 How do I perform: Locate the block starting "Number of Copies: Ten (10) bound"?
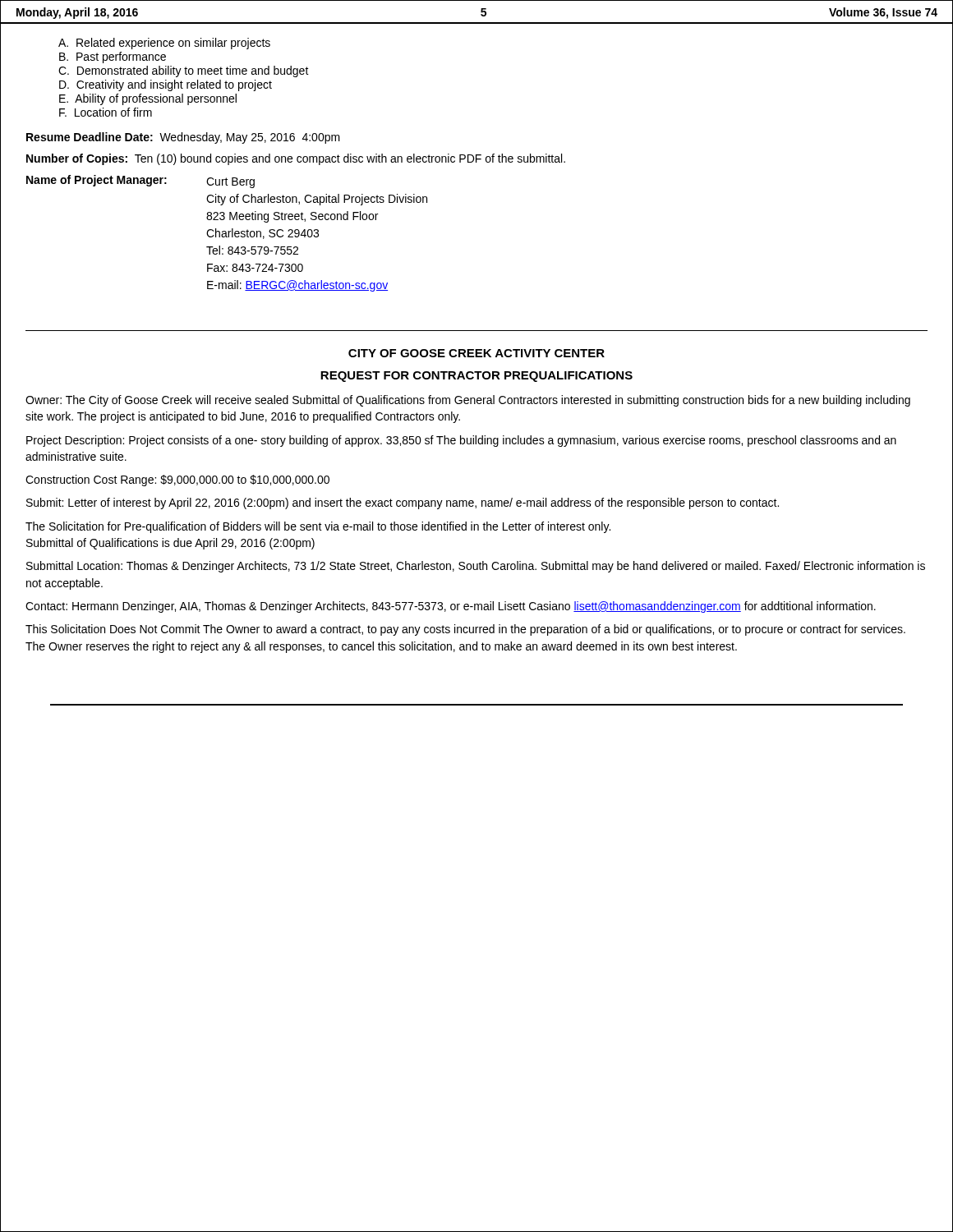[296, 158]
